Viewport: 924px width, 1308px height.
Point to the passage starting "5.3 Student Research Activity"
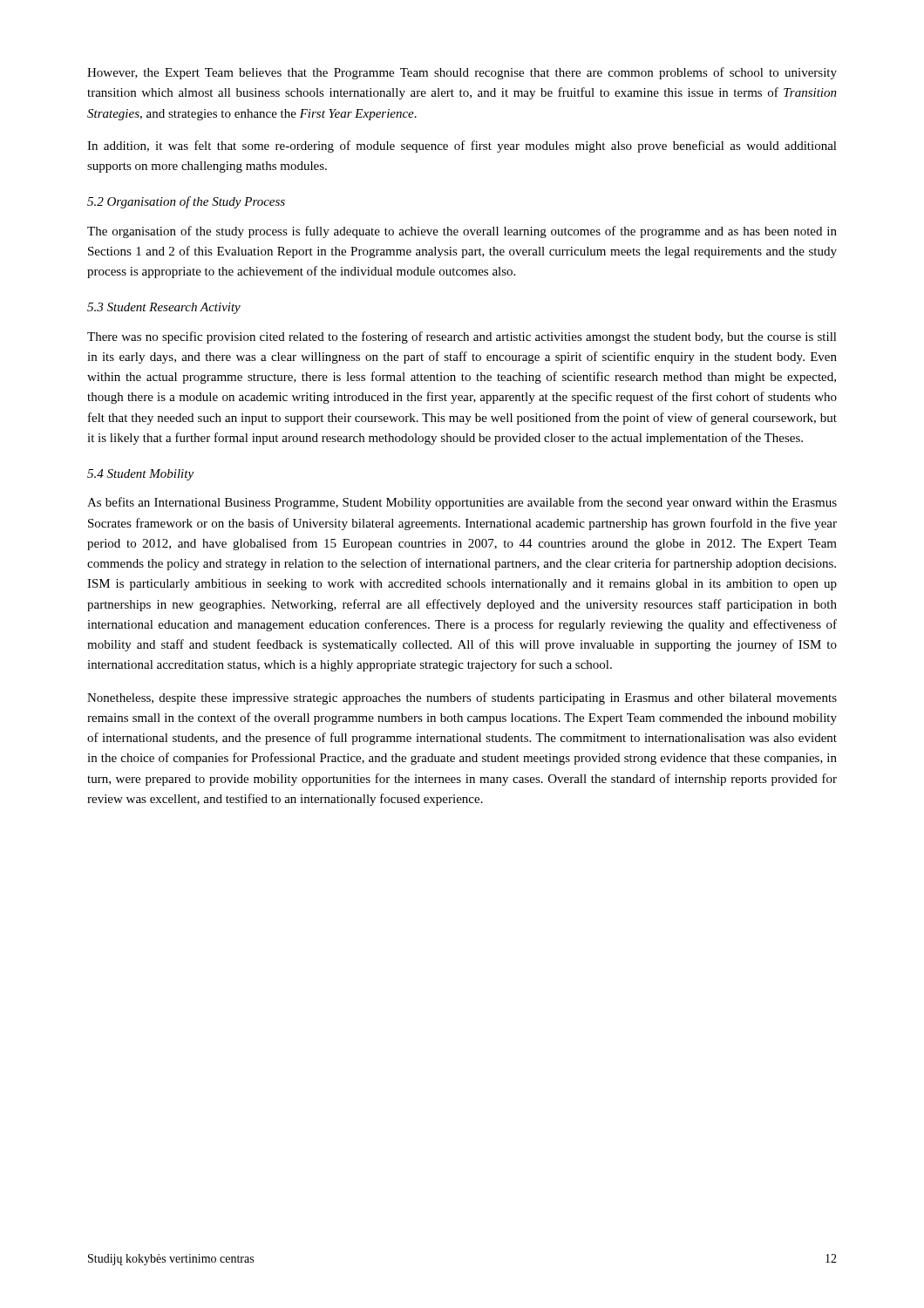164,308
